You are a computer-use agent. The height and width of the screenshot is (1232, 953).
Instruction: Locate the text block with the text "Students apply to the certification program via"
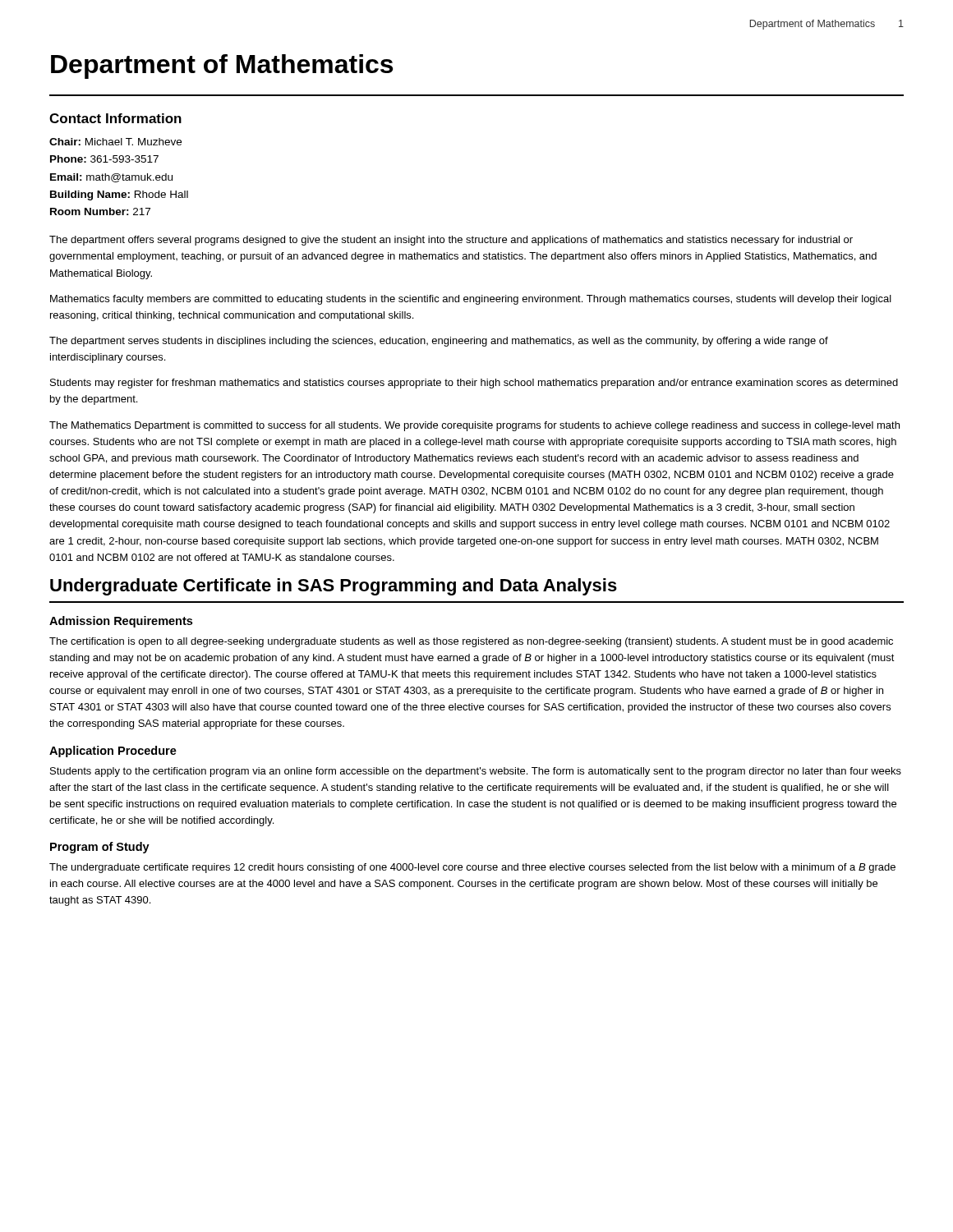coord(475,795)
